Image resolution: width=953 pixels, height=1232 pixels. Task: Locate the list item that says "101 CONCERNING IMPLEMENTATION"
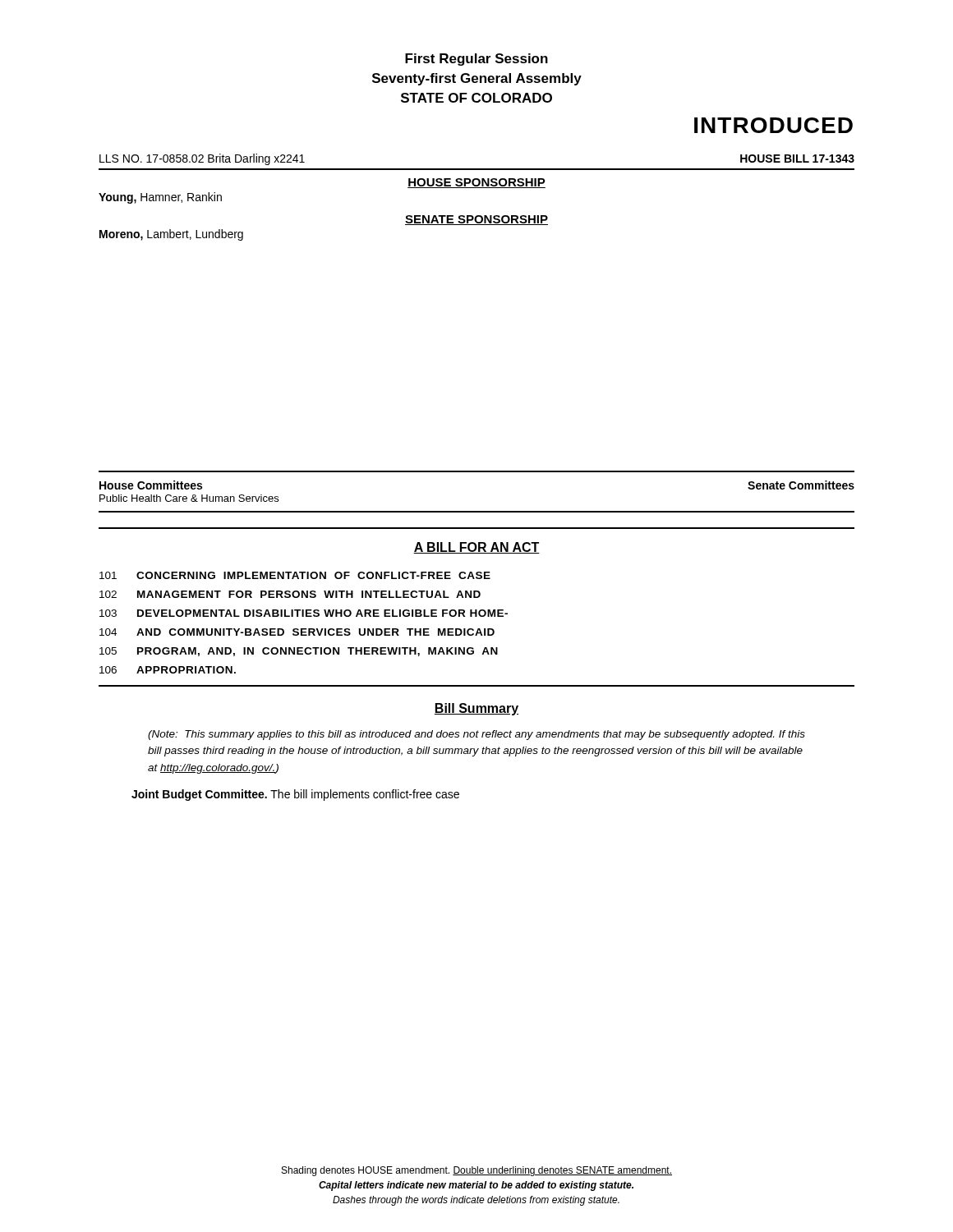tap(476, 577)
